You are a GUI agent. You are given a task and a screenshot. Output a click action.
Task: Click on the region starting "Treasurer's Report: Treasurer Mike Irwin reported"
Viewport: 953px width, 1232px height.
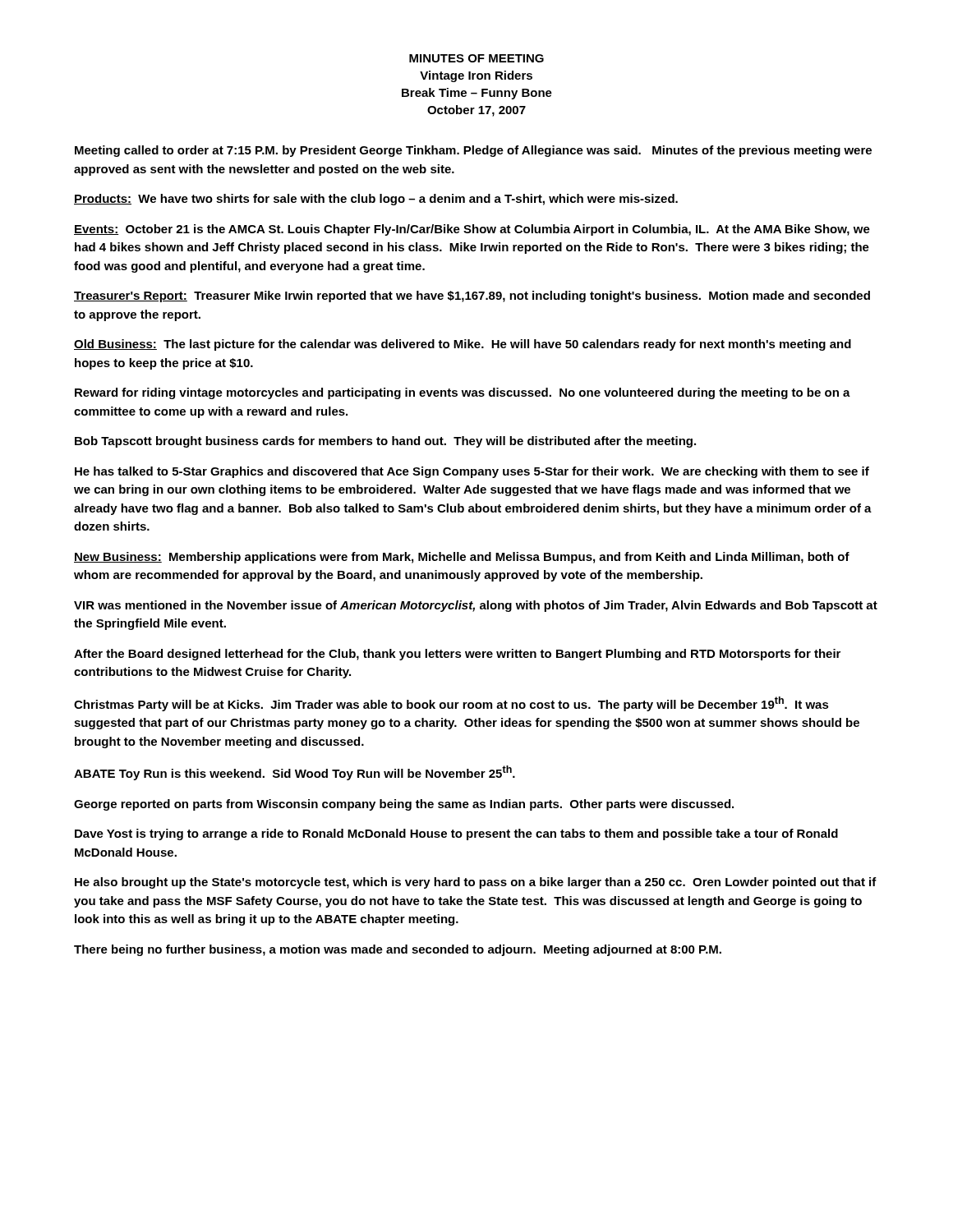point(472,304)
